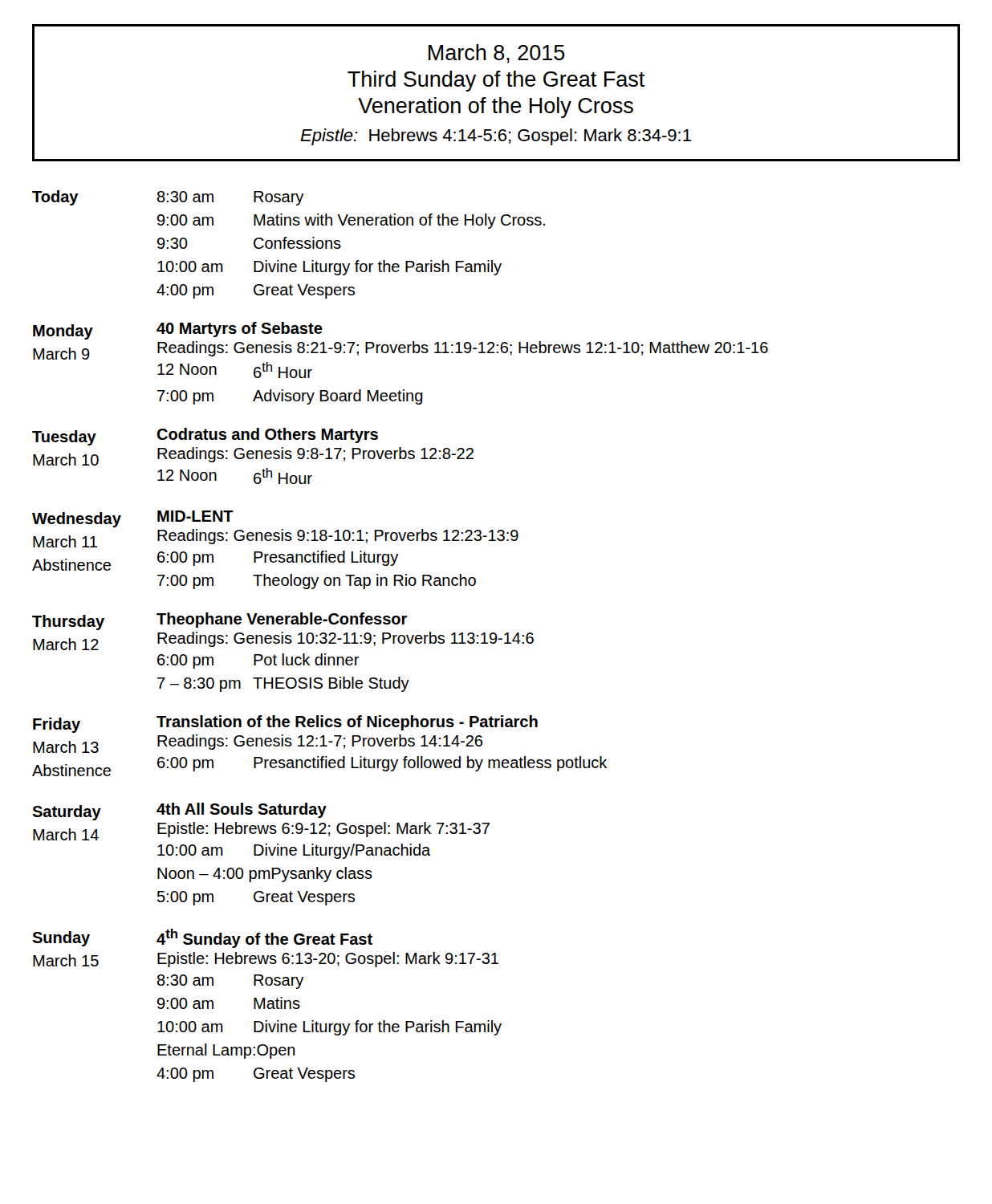Select the text block starting "Friday March 13 Abstinence Translation"

point(496,748)
